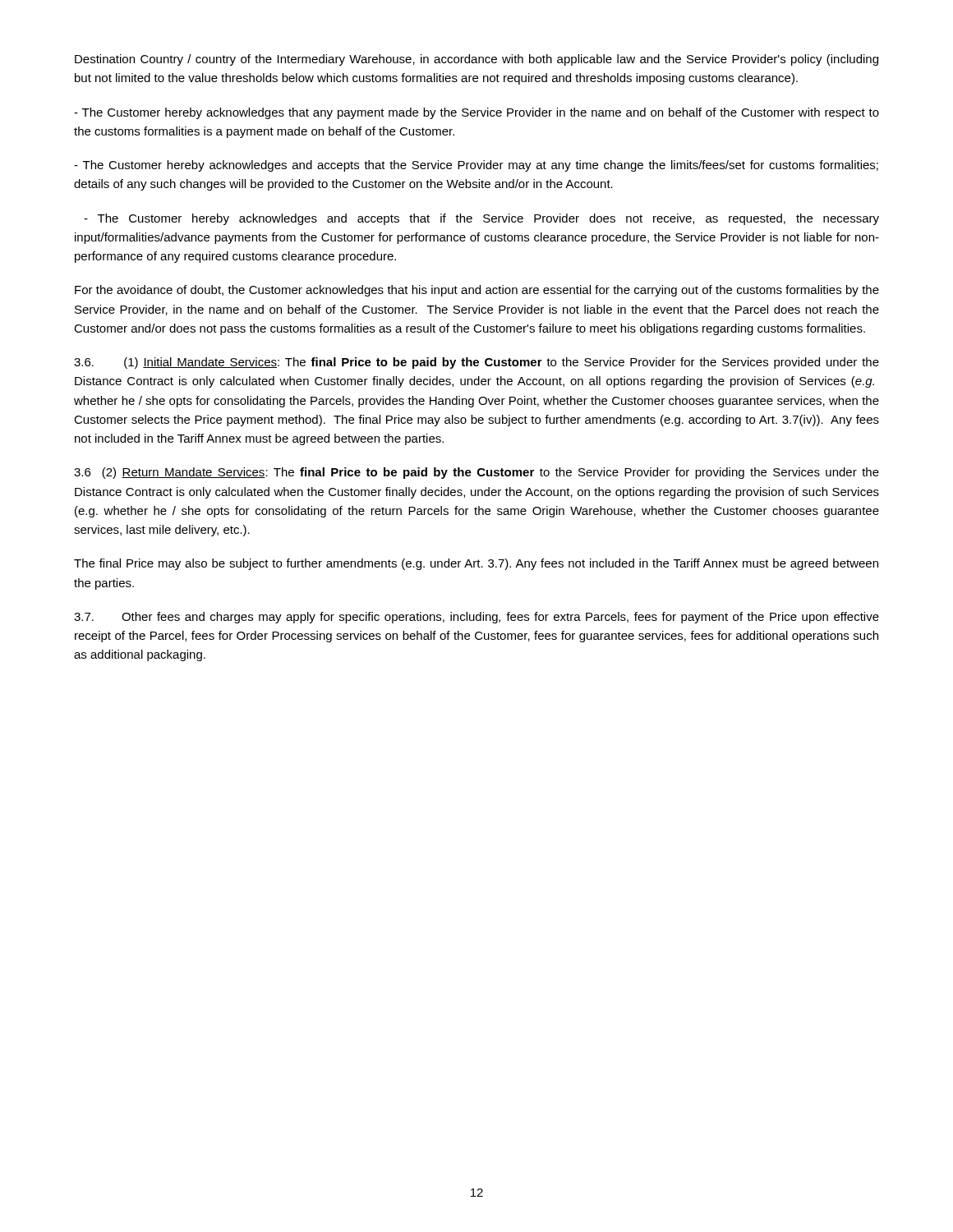The image size is (953, 1232).
Task: Click on the text starting "The final Price may also be subject to"
Action: tap(476, 573)
